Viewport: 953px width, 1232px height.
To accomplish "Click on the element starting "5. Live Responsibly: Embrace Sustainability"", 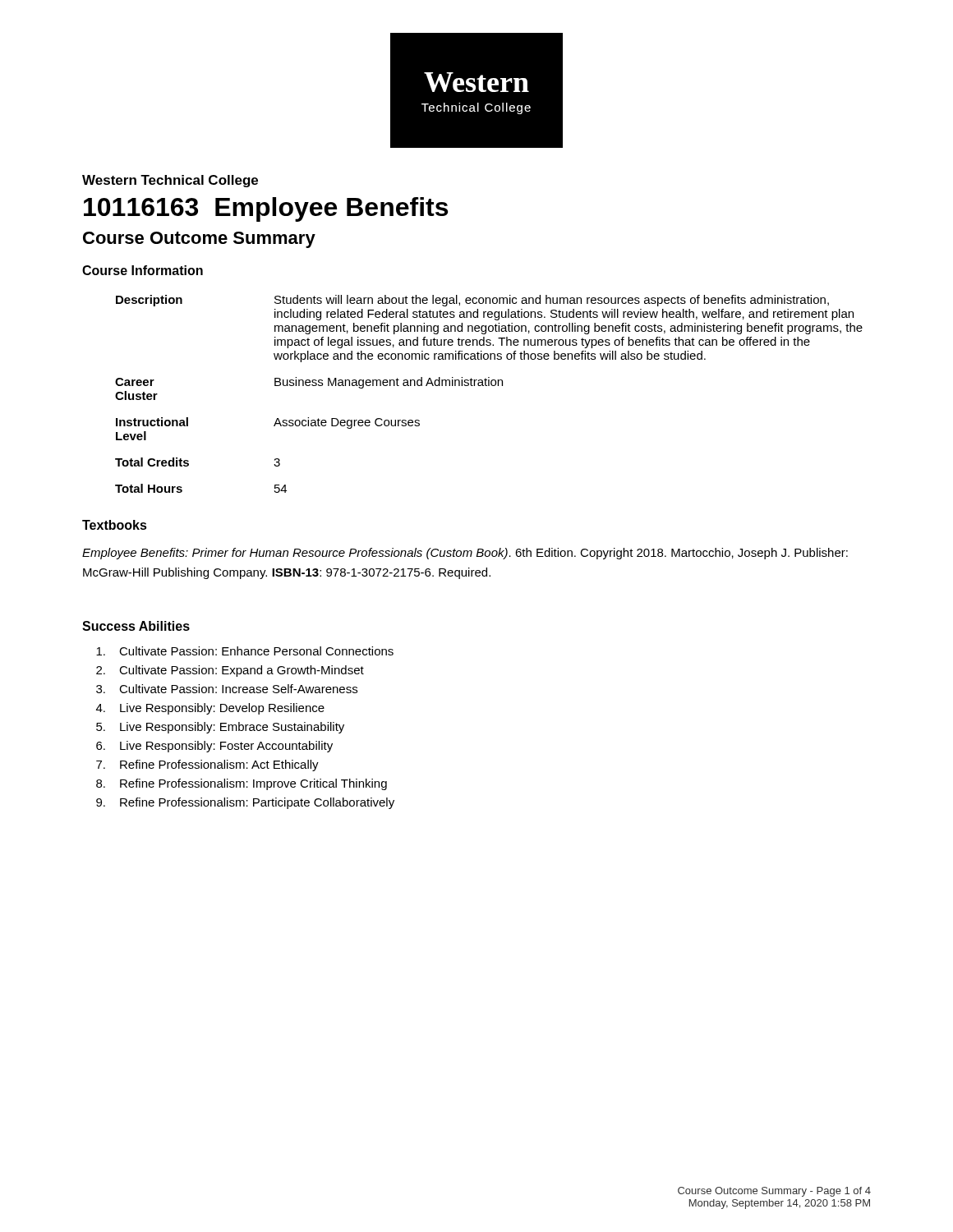I will click(220, 728).
